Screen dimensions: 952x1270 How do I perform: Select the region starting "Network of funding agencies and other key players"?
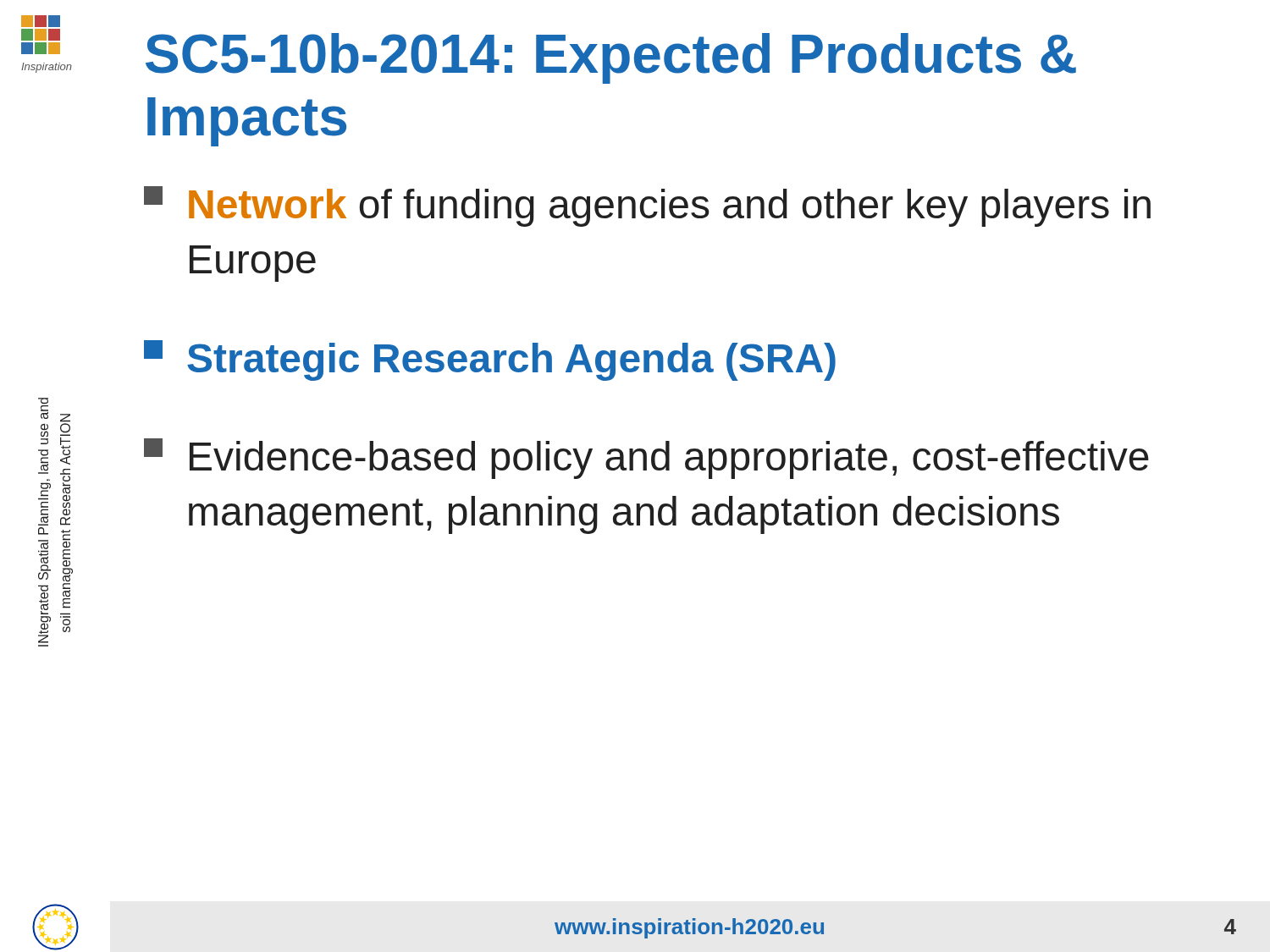694,233
